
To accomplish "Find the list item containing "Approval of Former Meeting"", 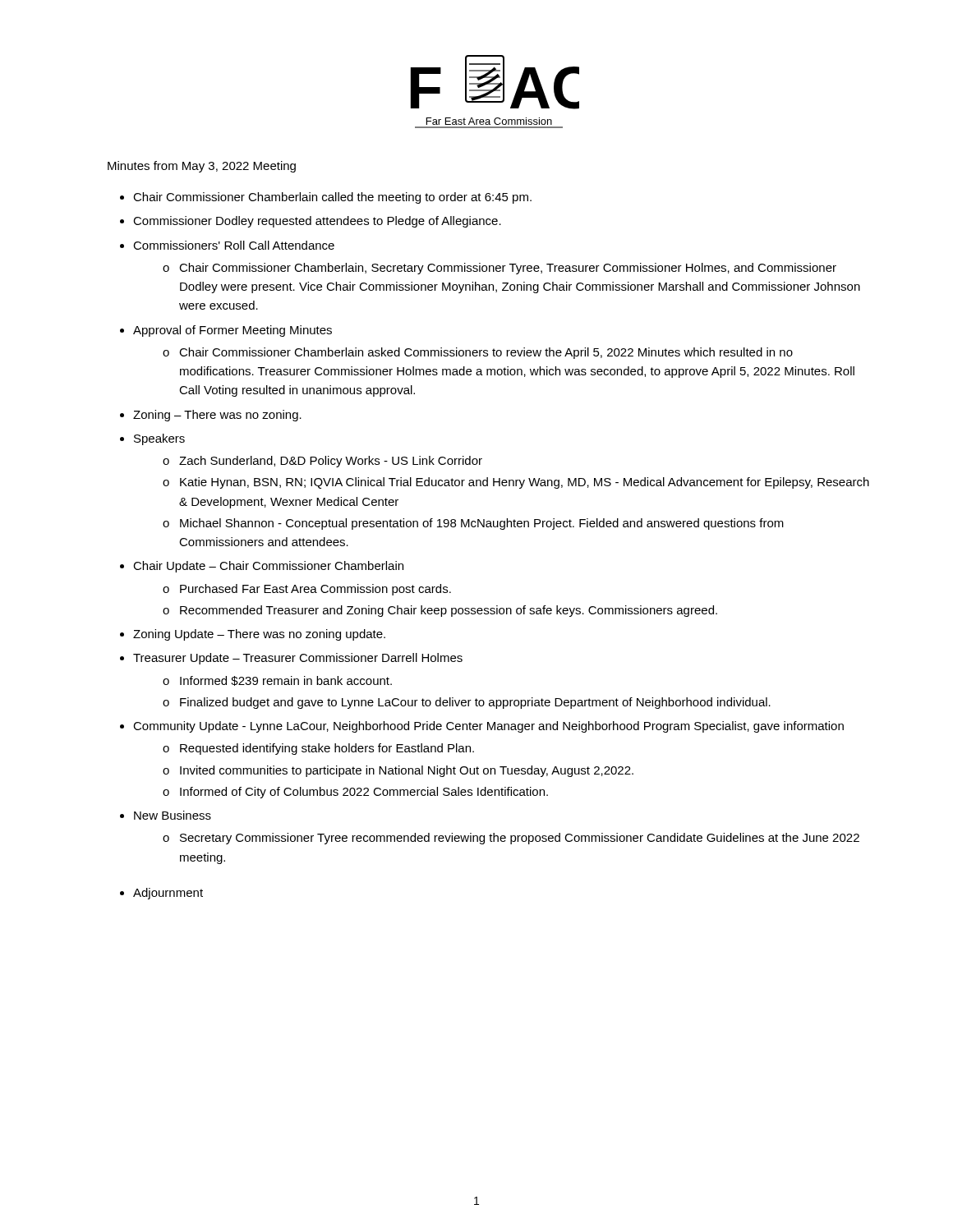I will [502, 361].
